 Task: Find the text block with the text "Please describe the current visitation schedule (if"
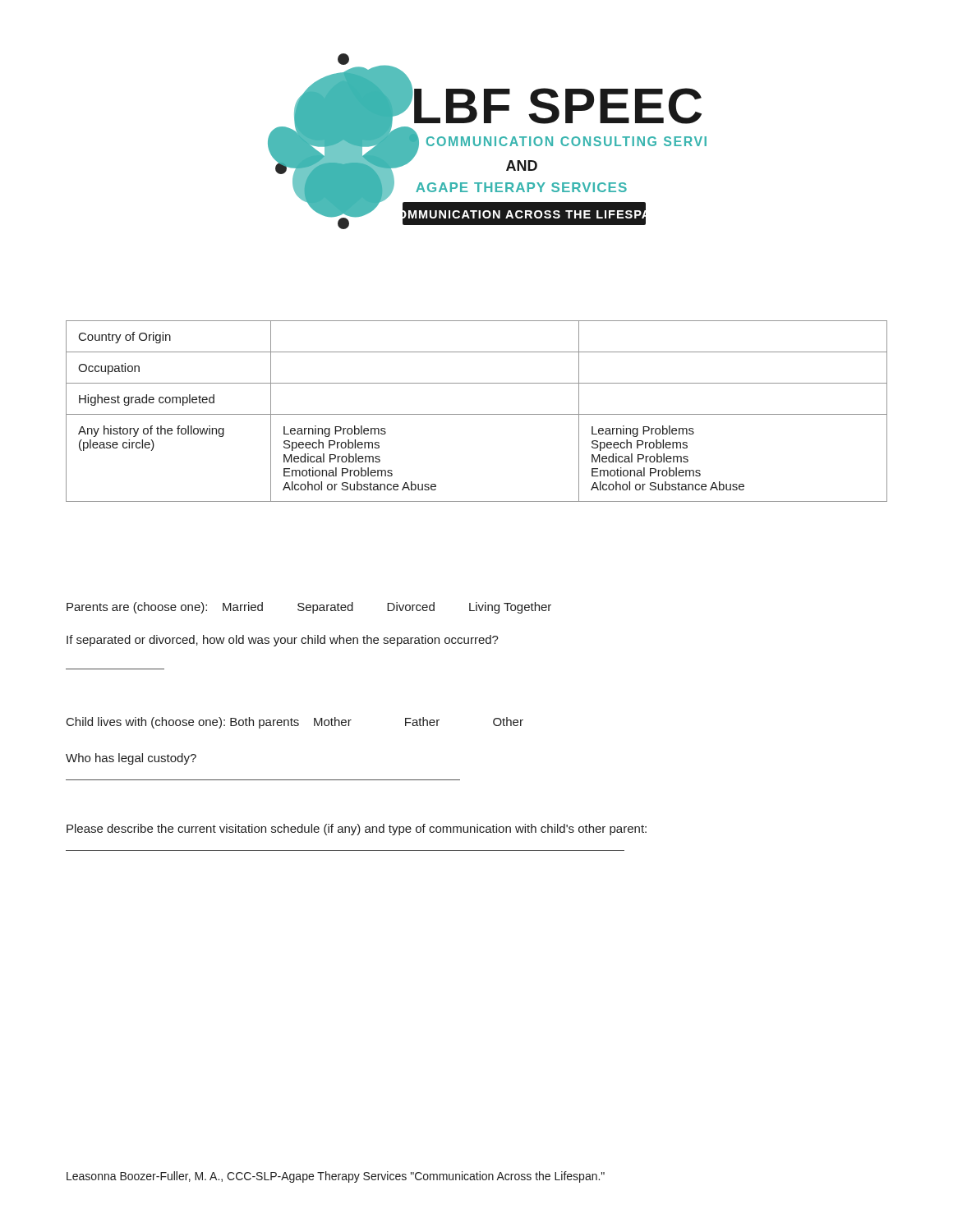point(357,836)
